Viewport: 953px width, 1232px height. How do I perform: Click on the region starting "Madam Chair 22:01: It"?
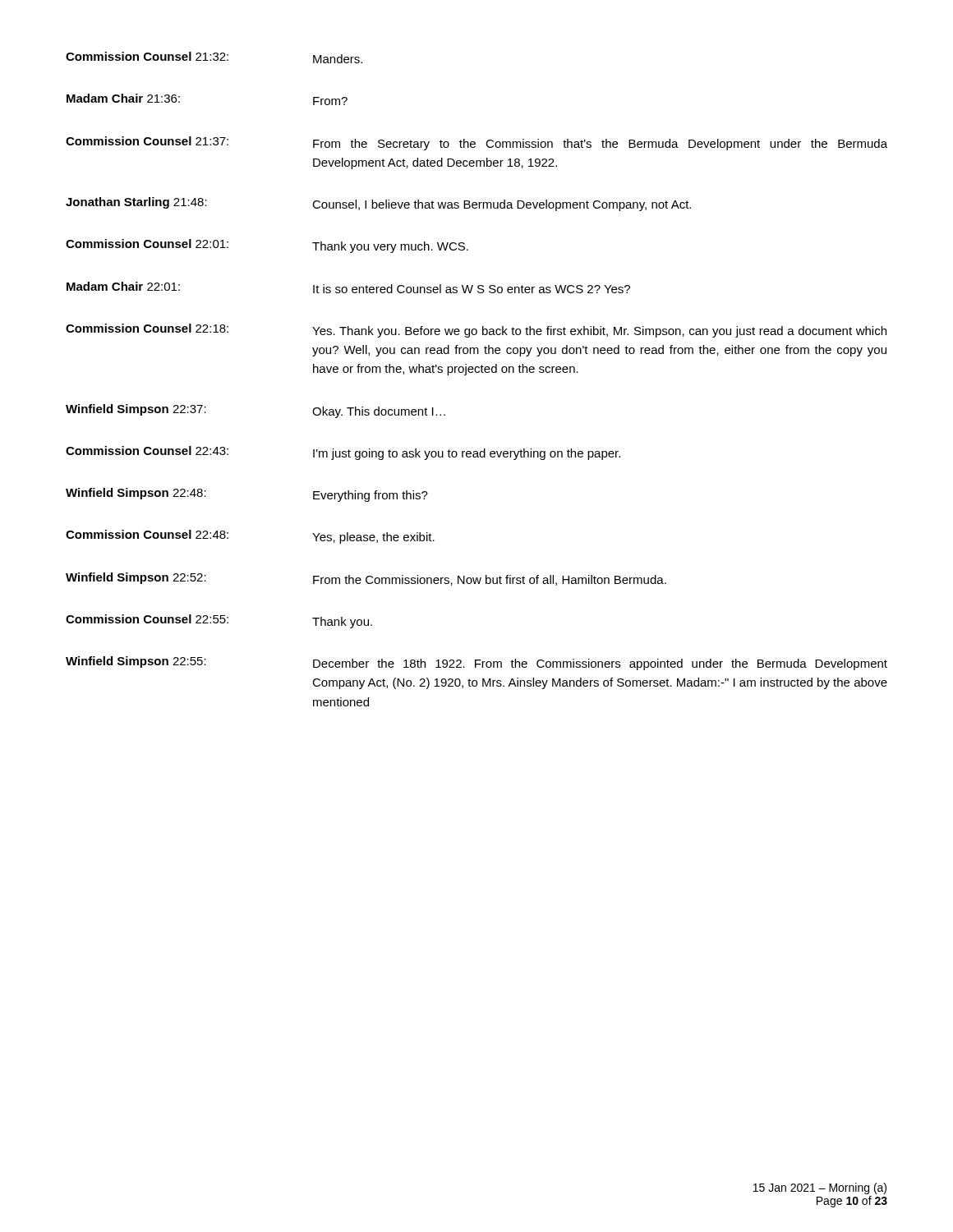pyautogui.click(x=476, y=288)
